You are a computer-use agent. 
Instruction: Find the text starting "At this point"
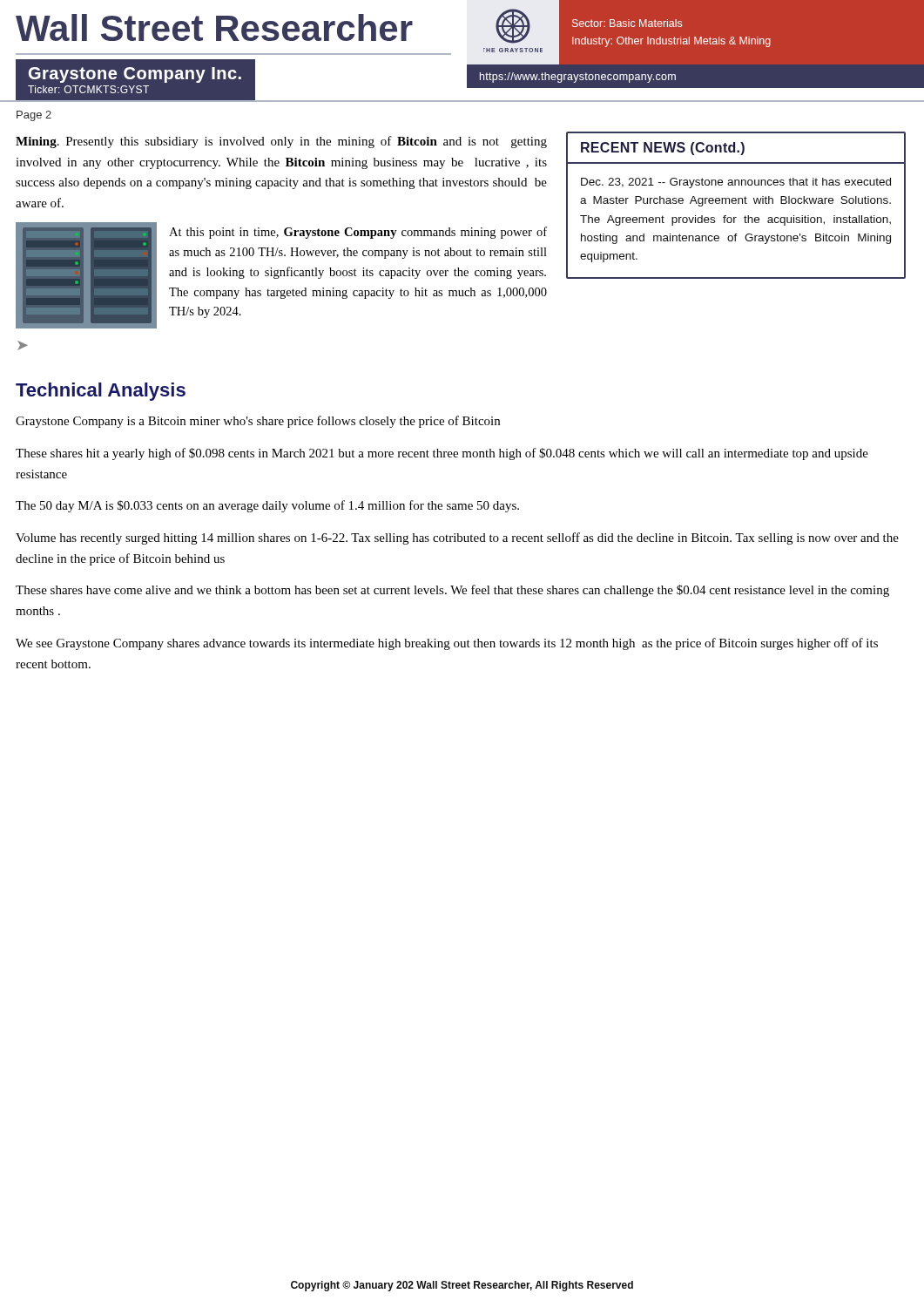tap(358, 272)
